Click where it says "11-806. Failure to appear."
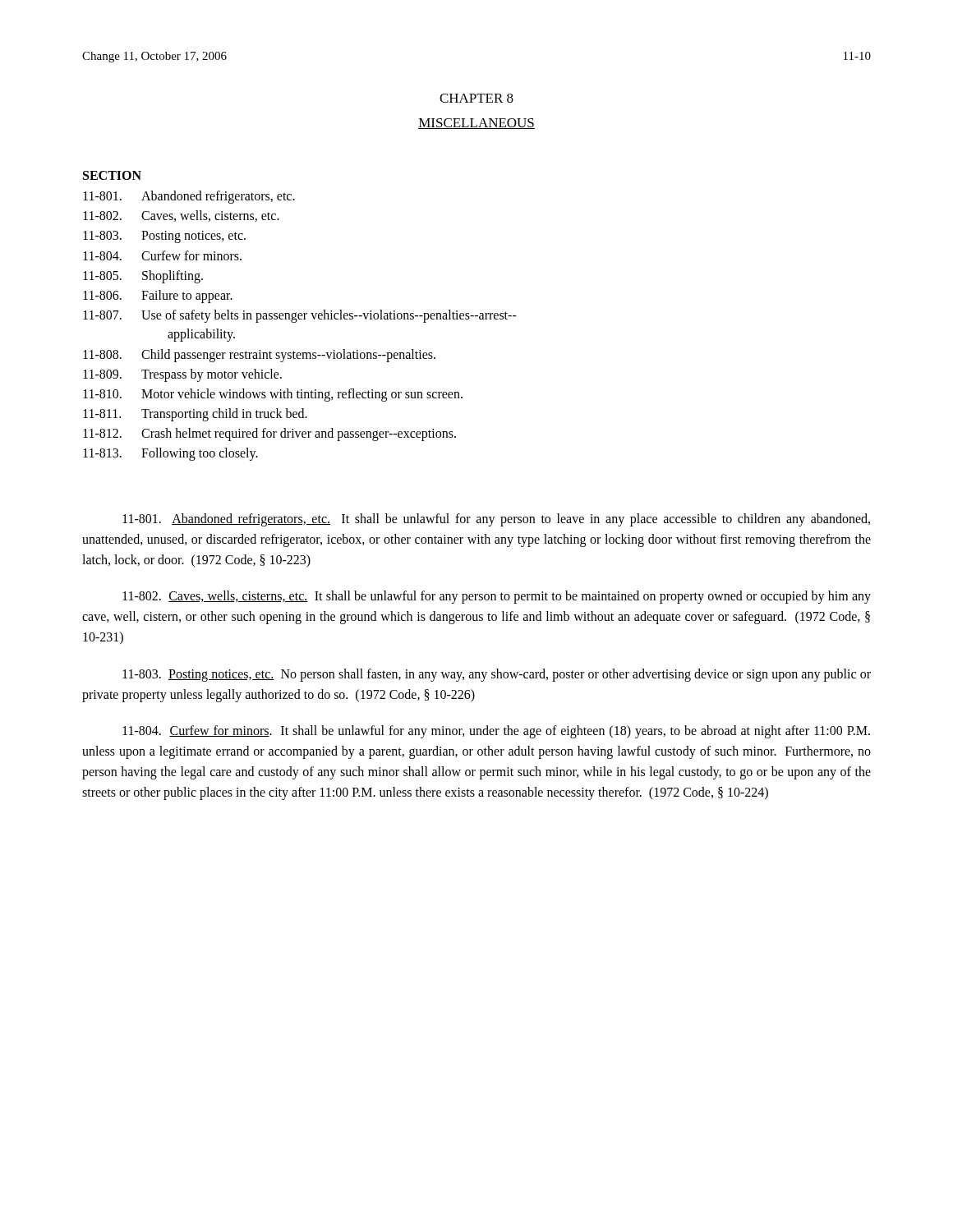Image resolution: width=953 pixels, height=1232 pixels. [x=158, y=297]
